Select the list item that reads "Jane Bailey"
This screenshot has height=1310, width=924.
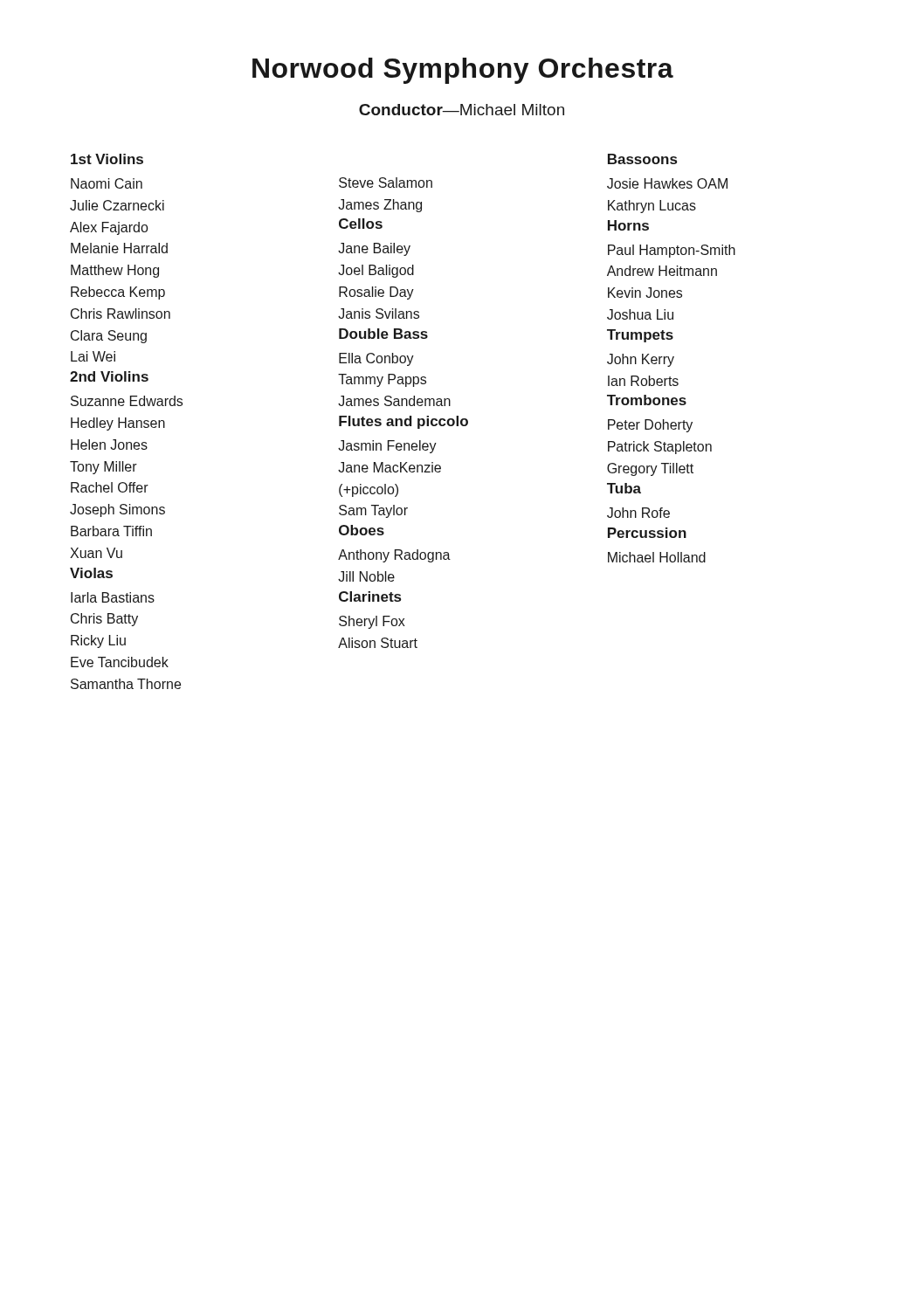(x=374, y=249)
